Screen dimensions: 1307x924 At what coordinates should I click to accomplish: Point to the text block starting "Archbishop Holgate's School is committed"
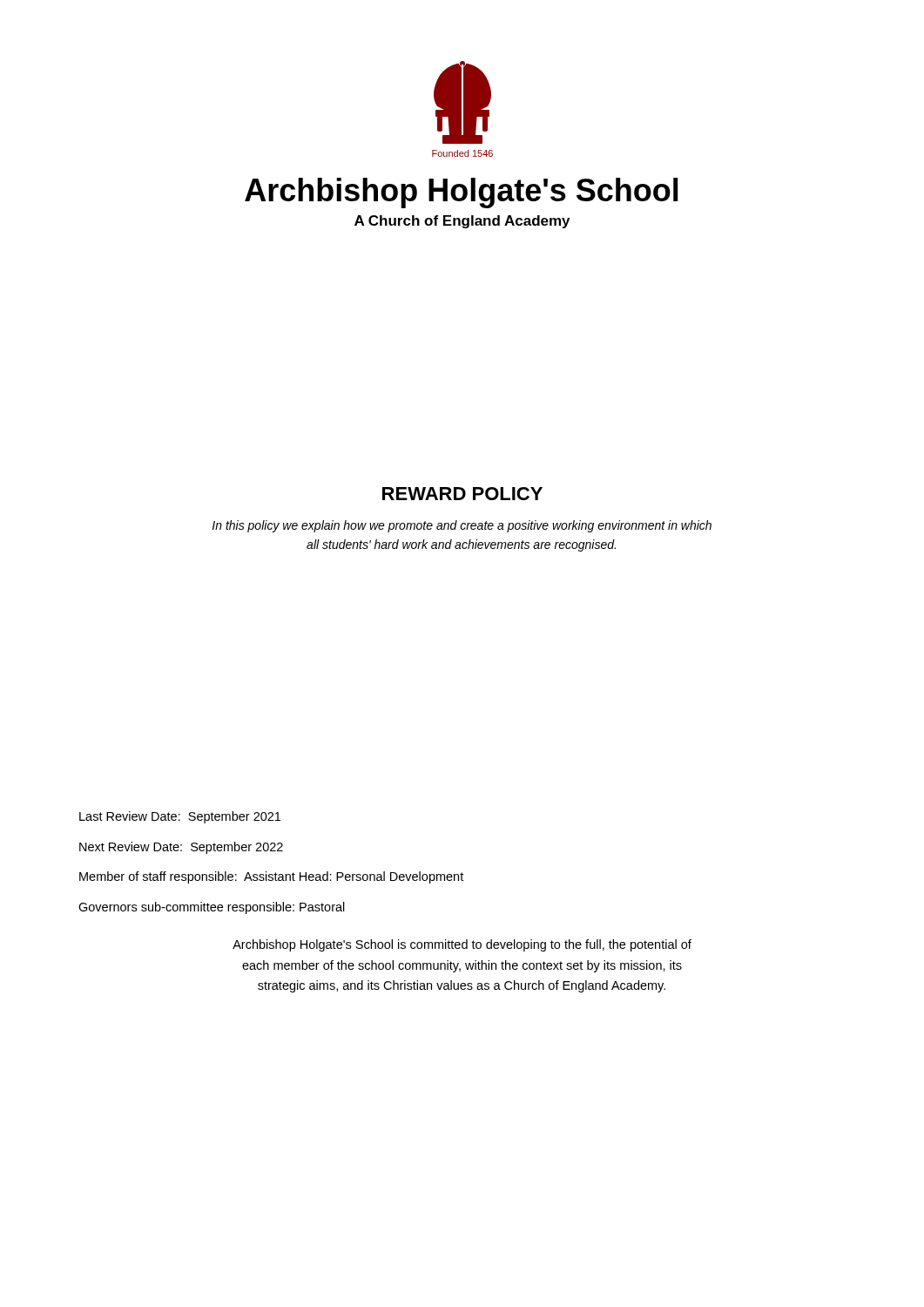(x=462, y=966)
